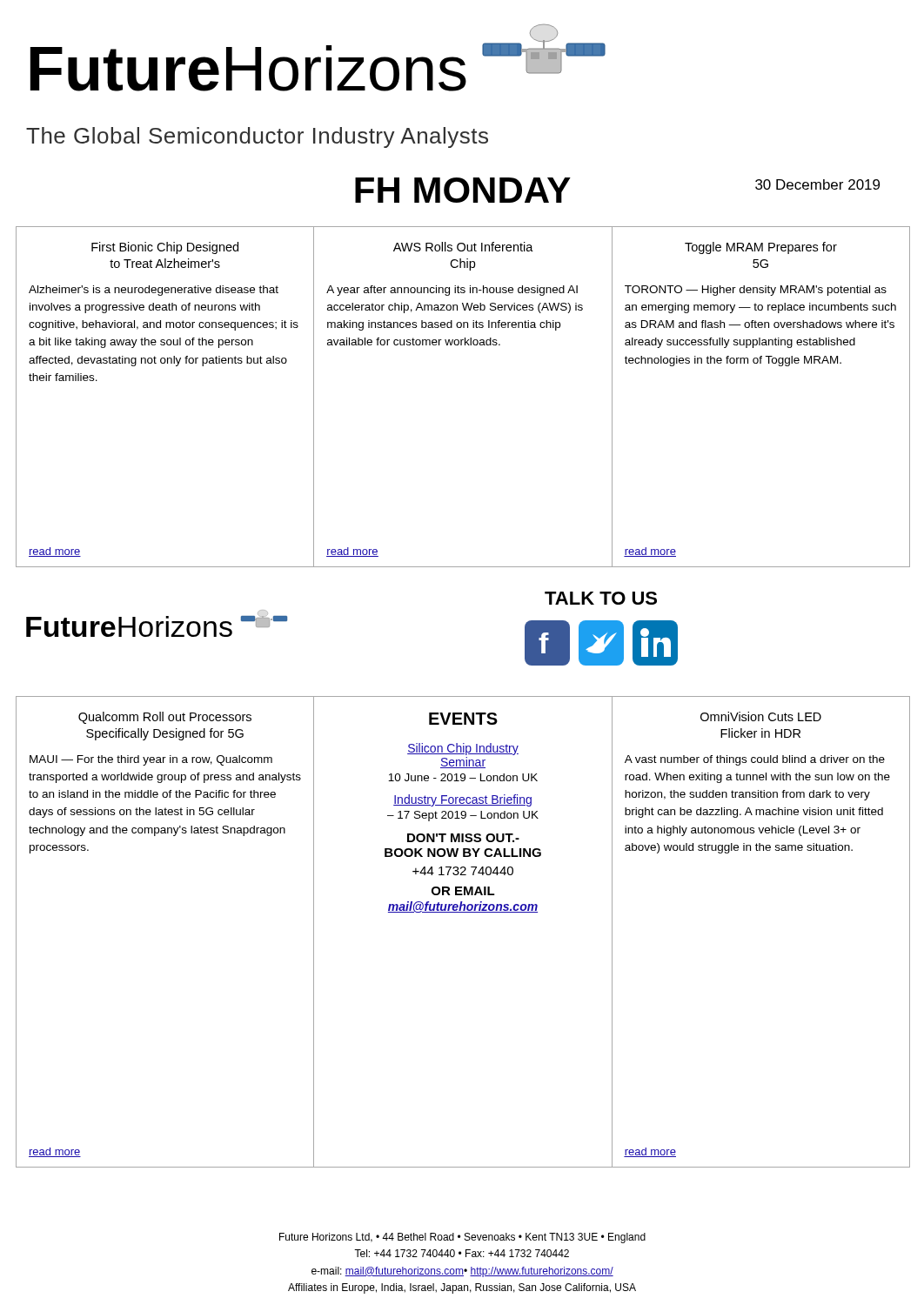
Task: Find the infographic
Action: tap(601, 643)
